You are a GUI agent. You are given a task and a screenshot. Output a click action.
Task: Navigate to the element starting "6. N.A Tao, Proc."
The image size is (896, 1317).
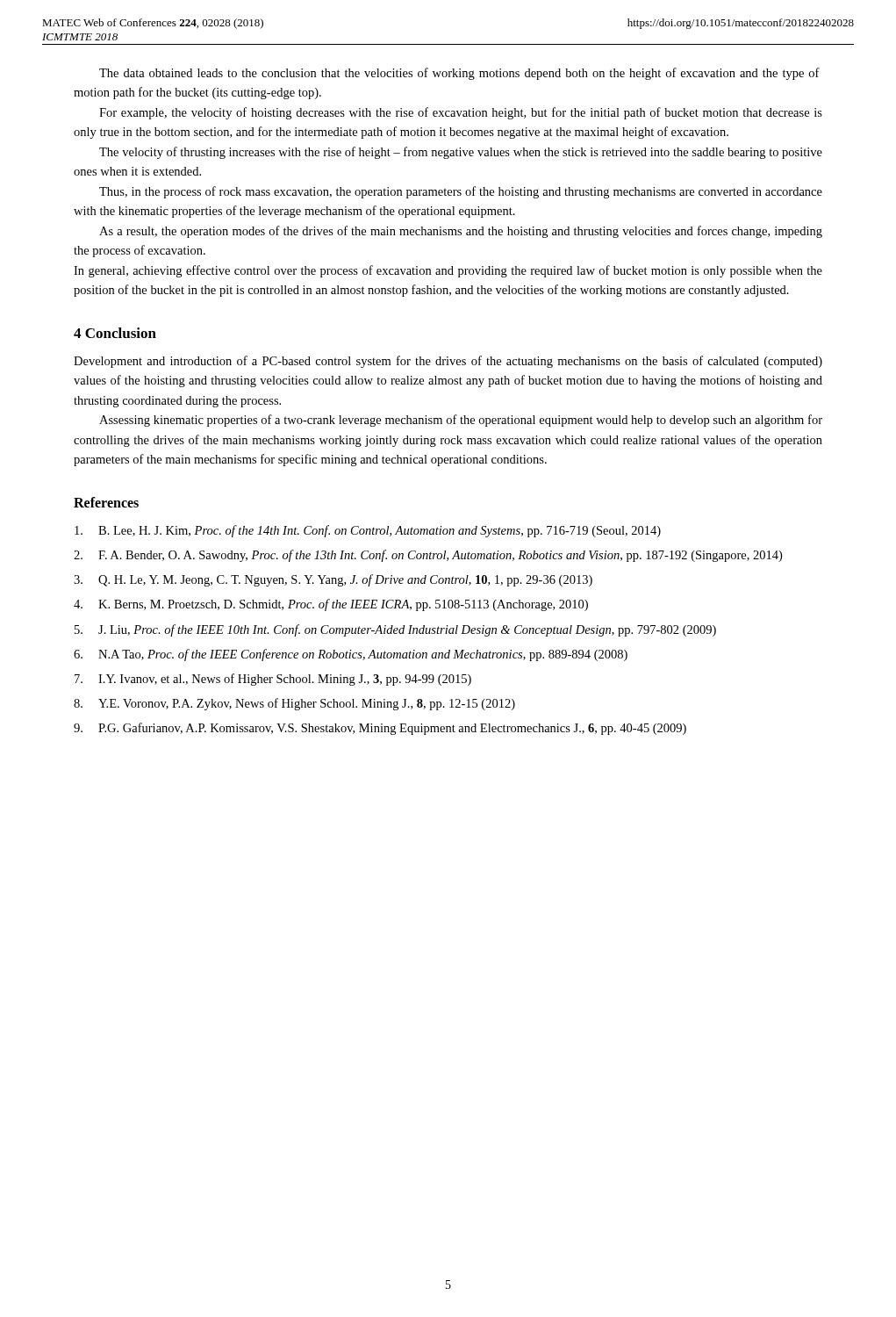[448, 654]
